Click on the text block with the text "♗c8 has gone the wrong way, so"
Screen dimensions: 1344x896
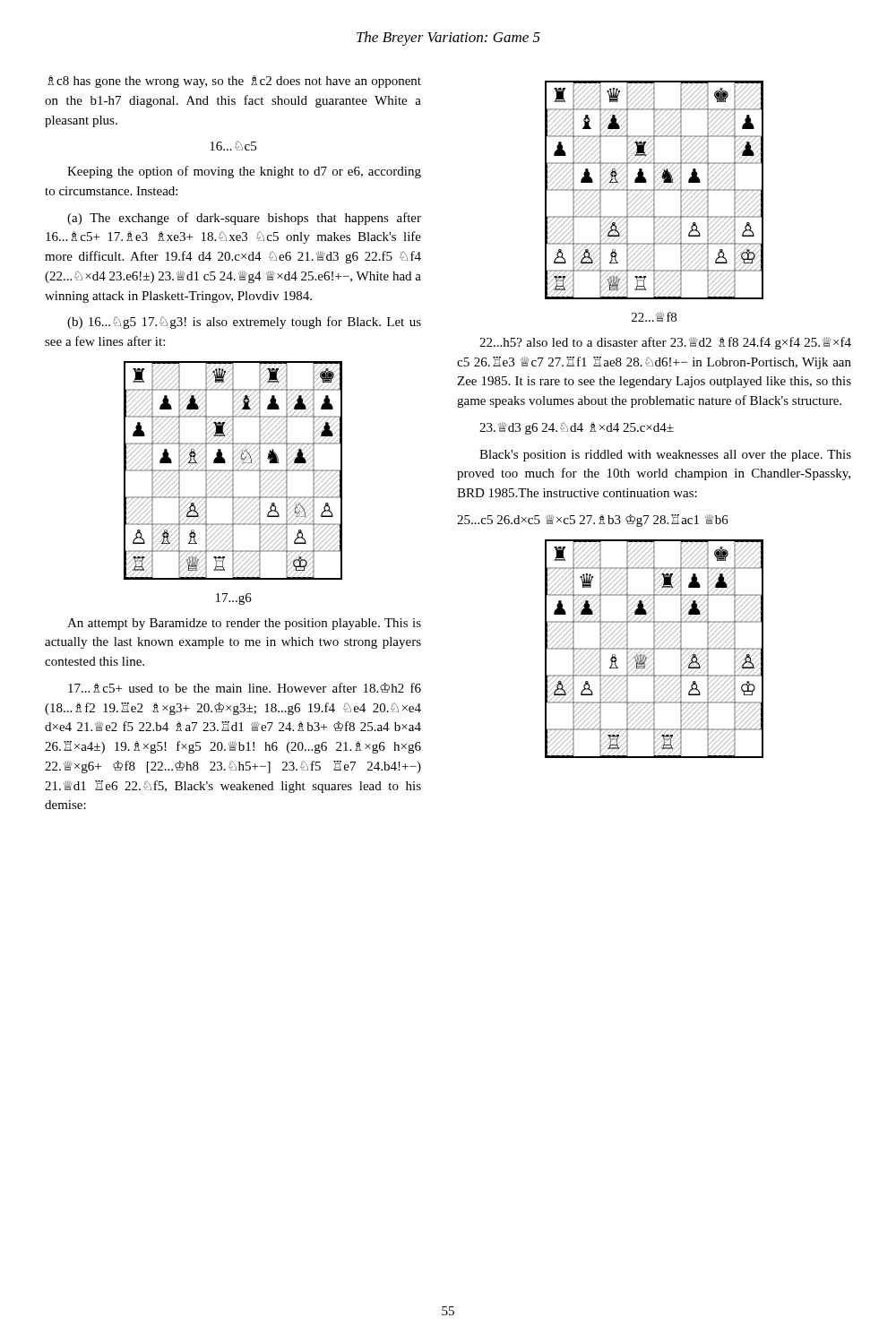click(x=233, y=101)
